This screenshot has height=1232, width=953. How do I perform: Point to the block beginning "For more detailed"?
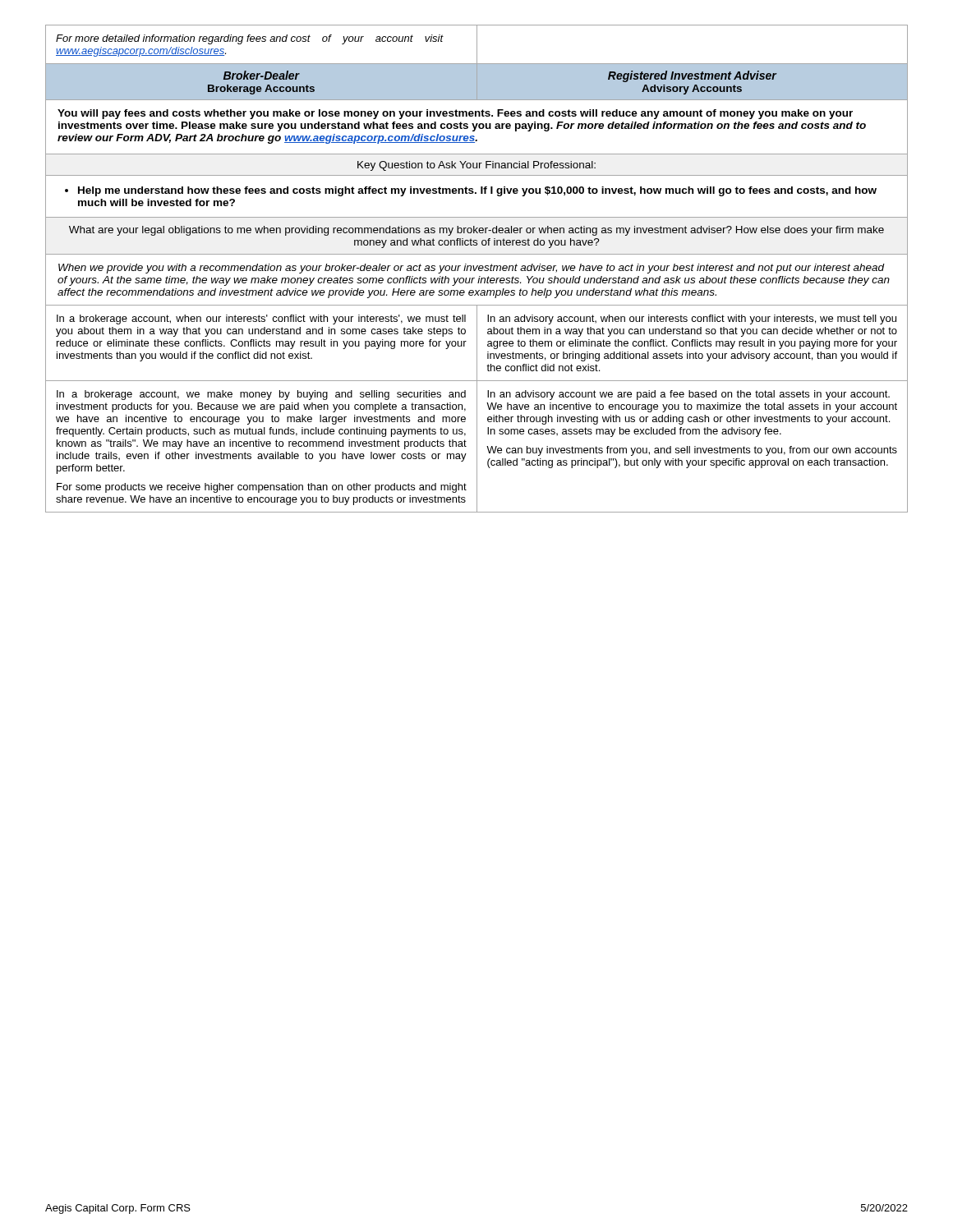(476, 44)
